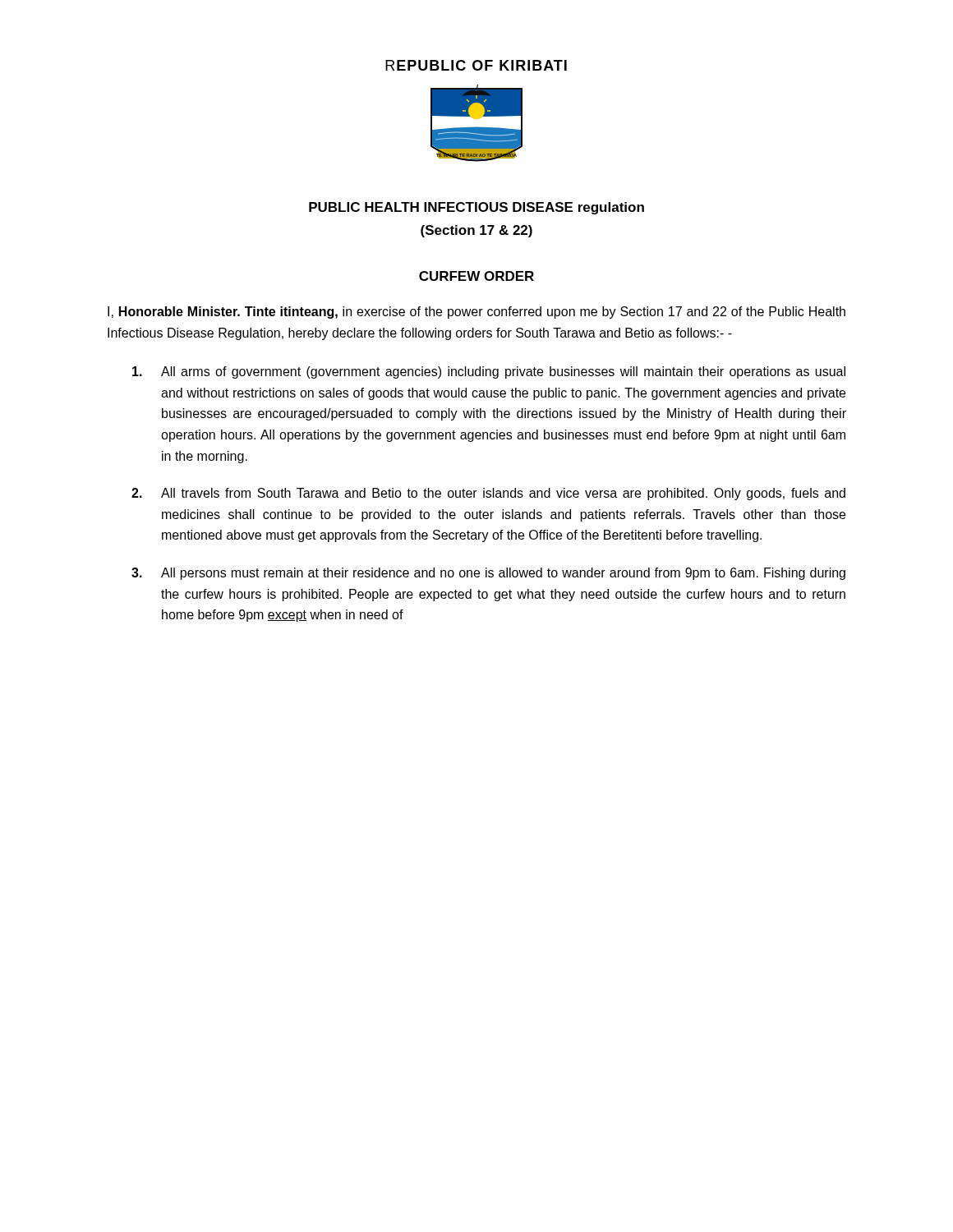Click on the text starting "CURFEW ORDER"

[x=476, y=276]
